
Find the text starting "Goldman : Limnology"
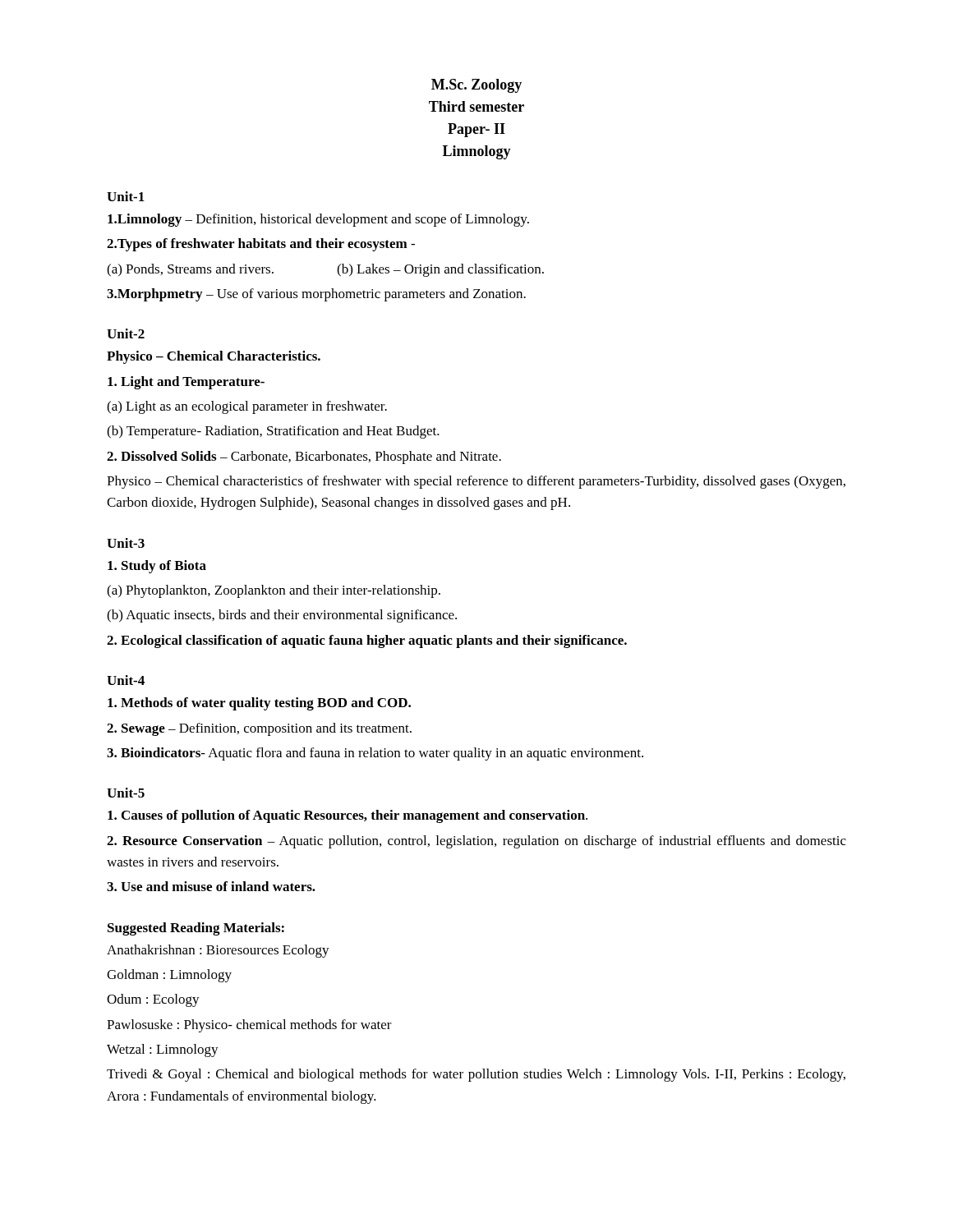click(169, 974)
